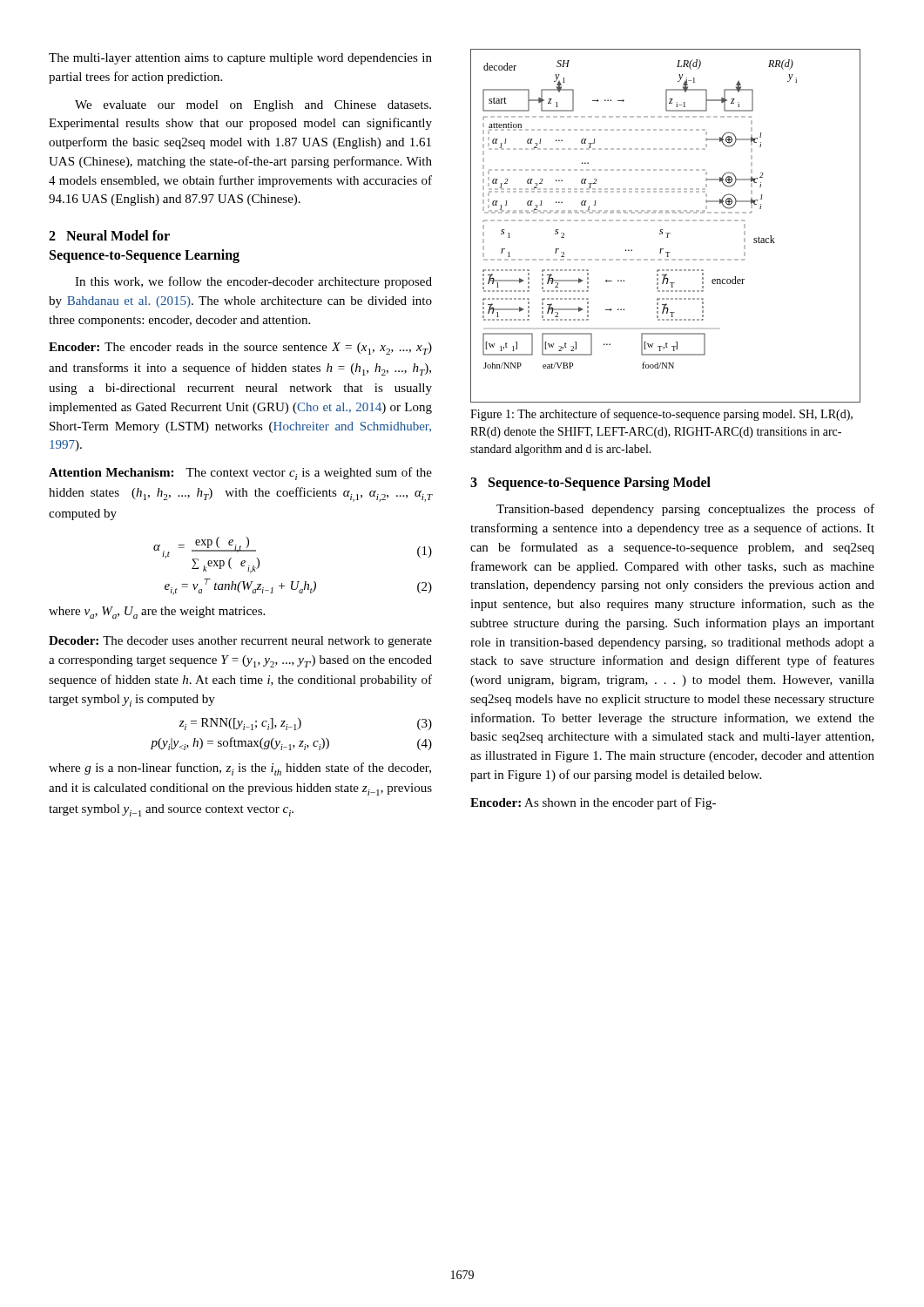Locate the formula that says "zi = RNN([yi−1; ci], zi−1) (3)"
This screenshot has width=924, height=1307.
(x=306, y=723)
